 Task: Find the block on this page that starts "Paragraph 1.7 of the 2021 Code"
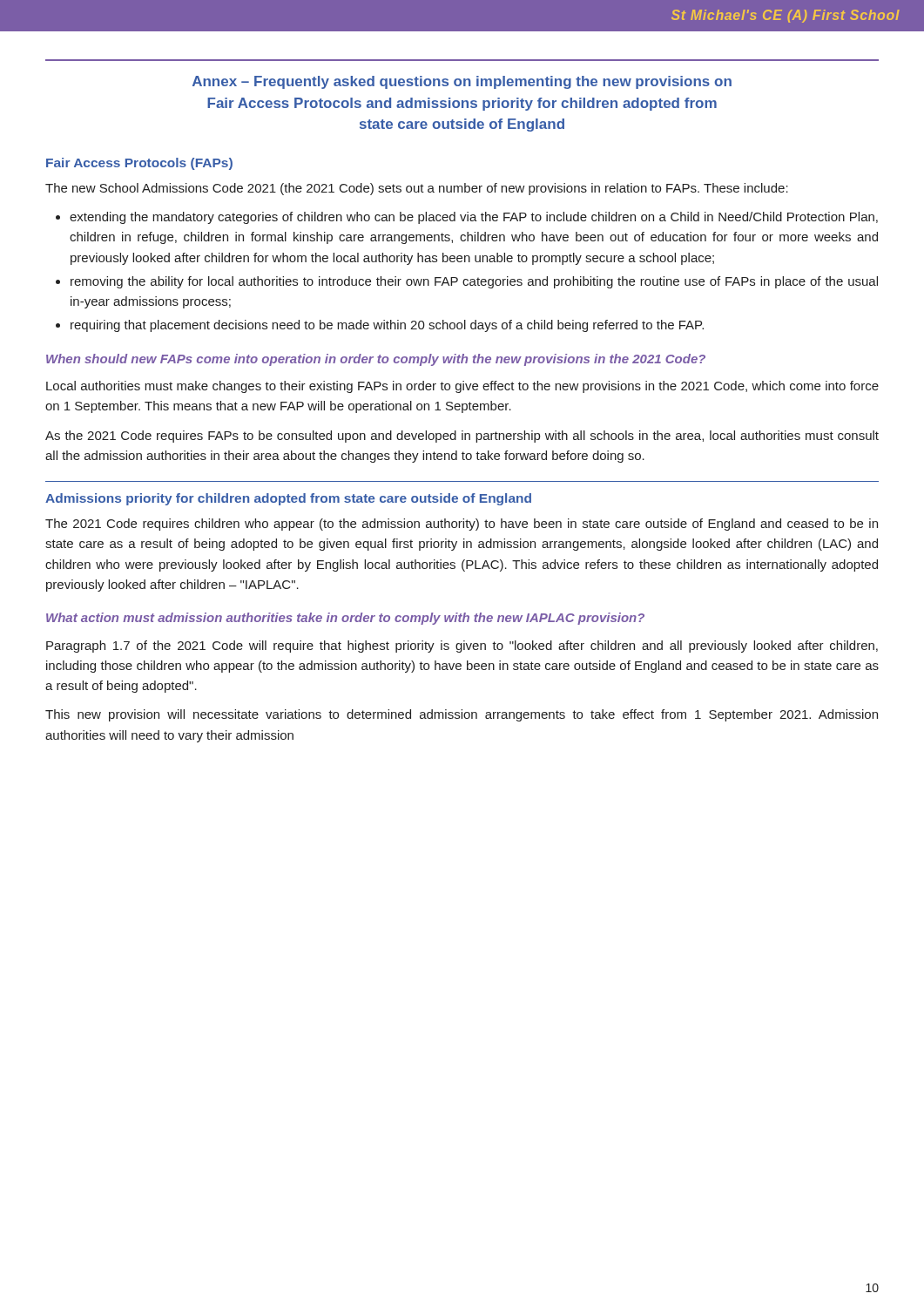click(x=462, y=665)
